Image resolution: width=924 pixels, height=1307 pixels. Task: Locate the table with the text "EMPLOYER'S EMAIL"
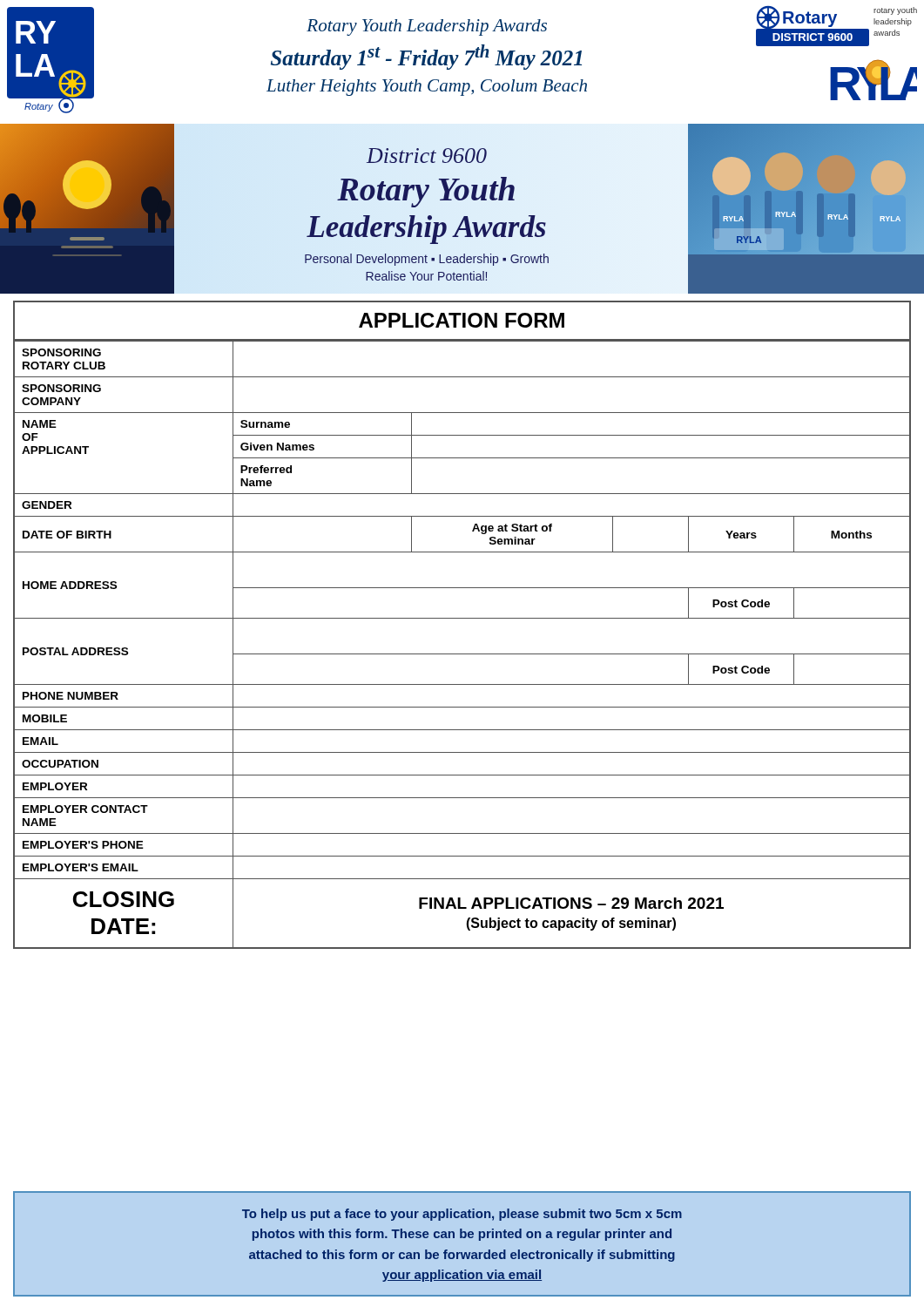tap(462, 744)
